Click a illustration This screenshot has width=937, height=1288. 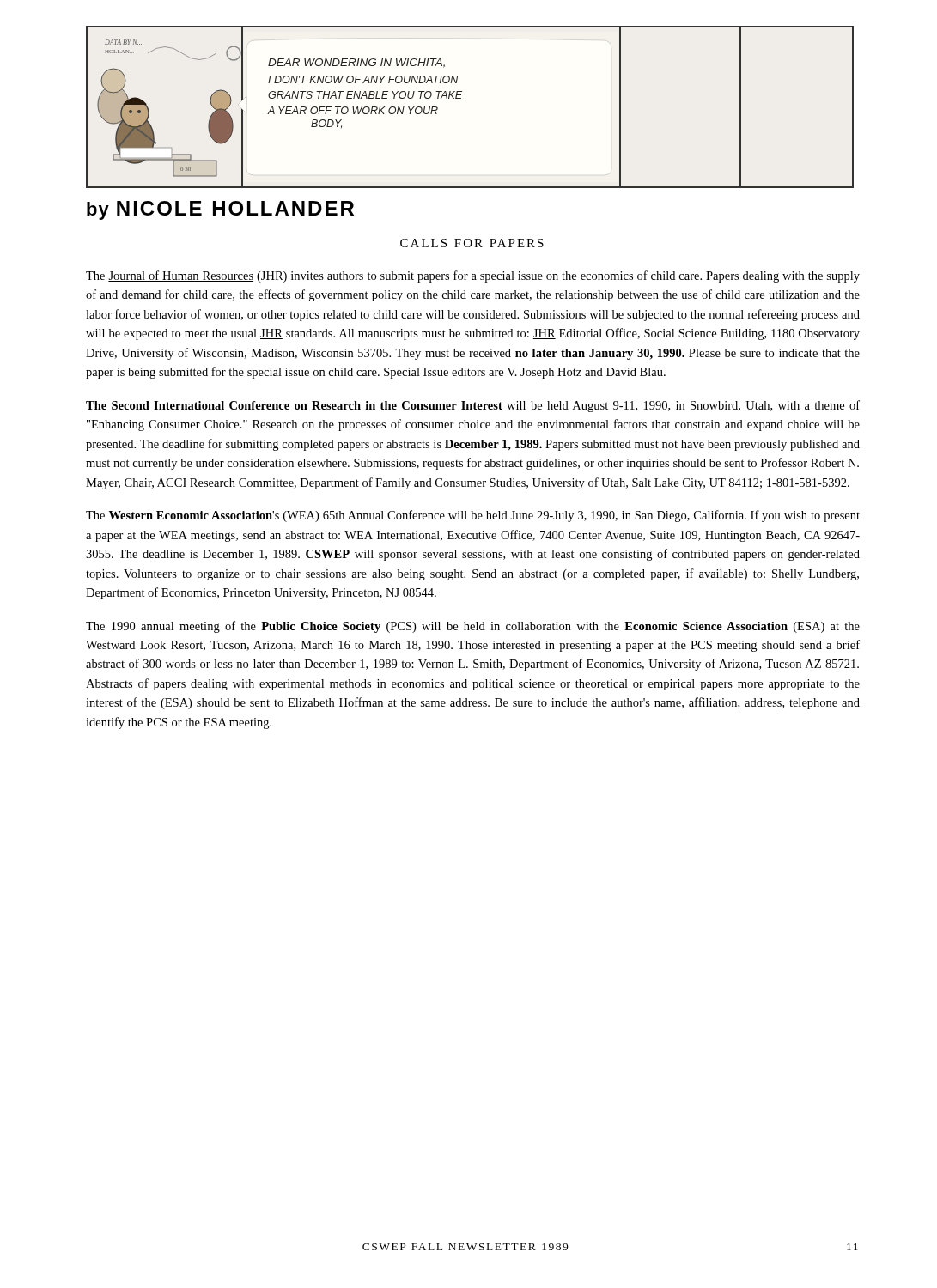tap(473, 107)
